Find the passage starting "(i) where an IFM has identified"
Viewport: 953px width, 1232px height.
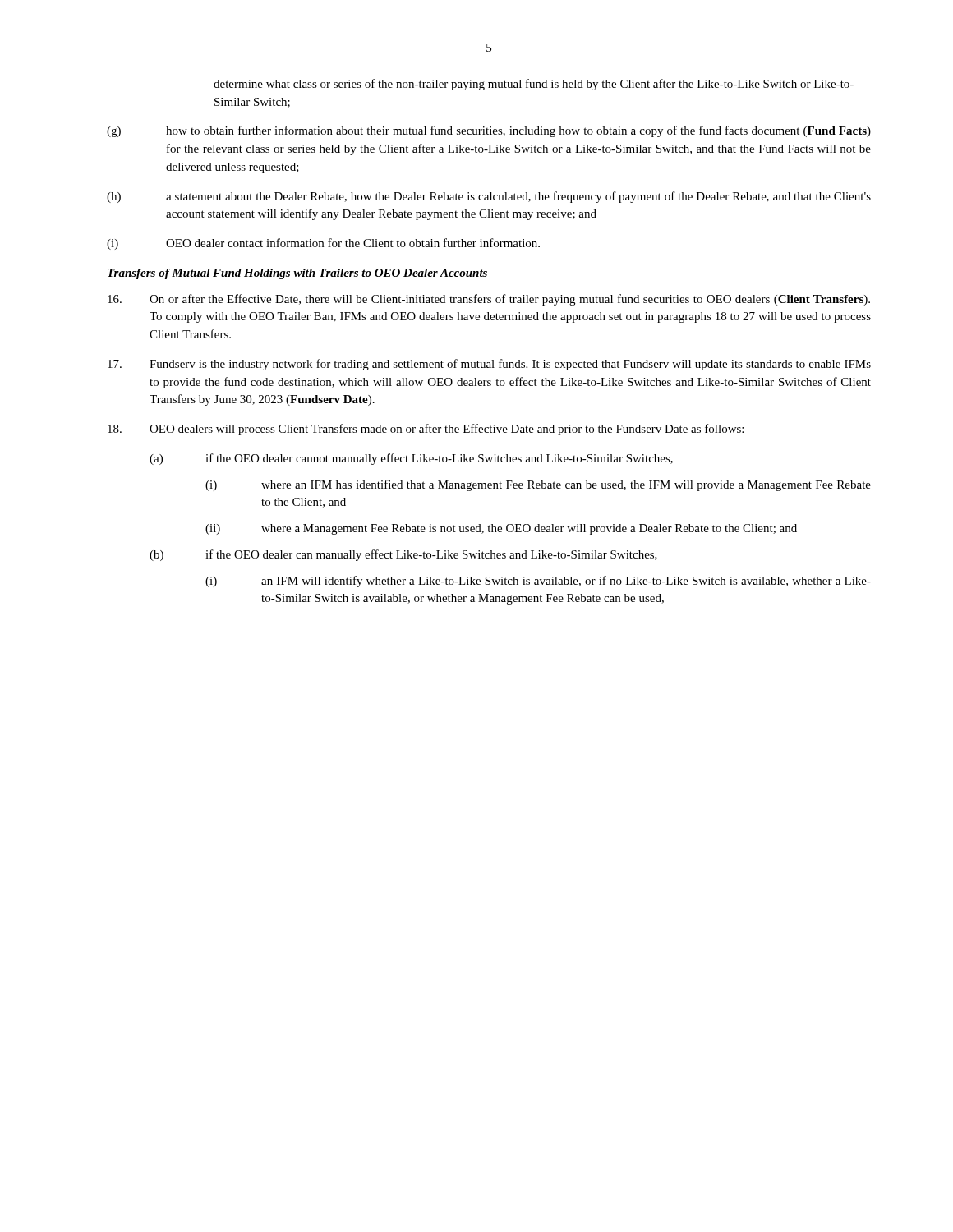(x=538, y=494)
